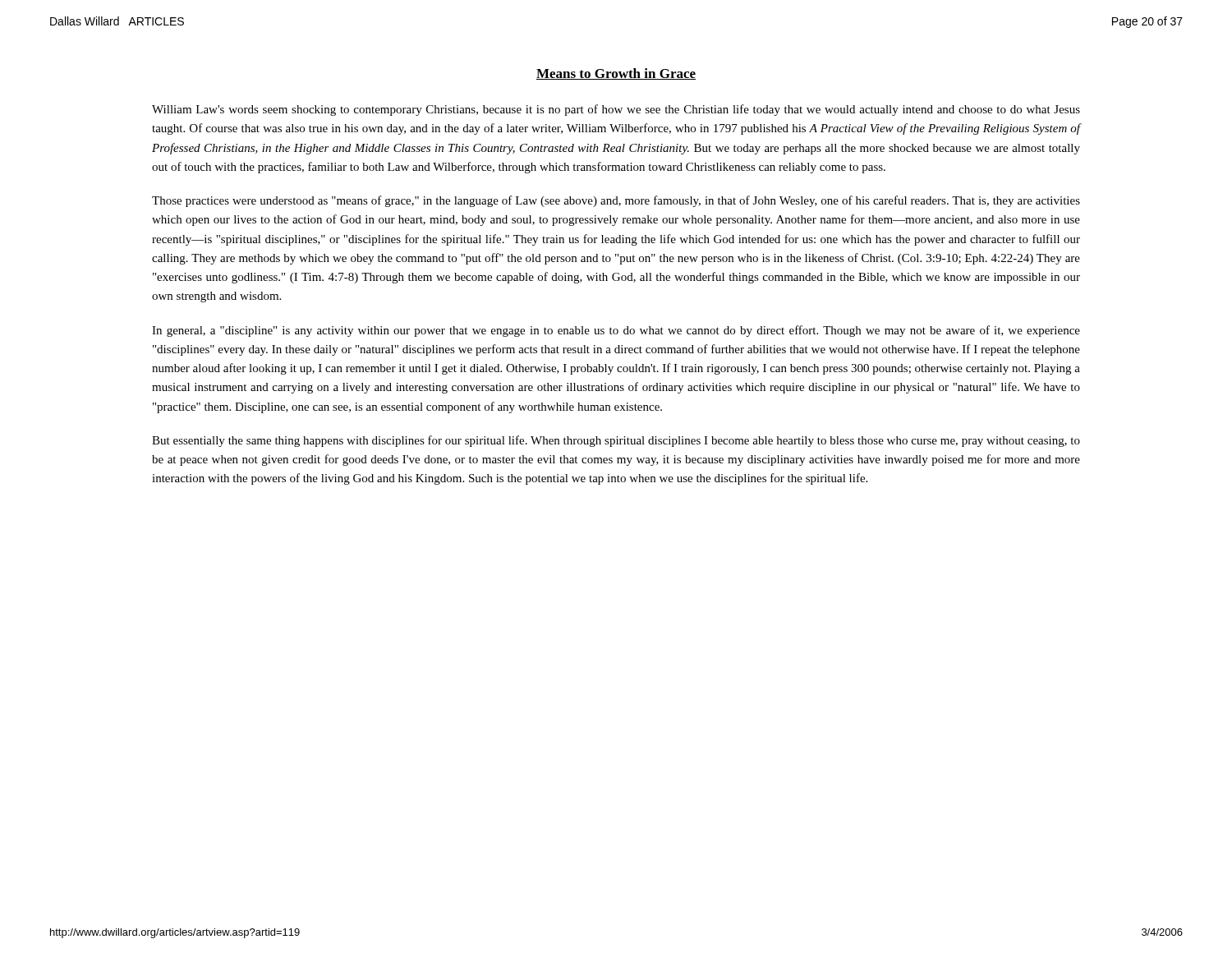The height and width of the screenshot is (953, 1232).
Task: Locate the text "Means to Growth in Grace"
Action: click(616, 74)
